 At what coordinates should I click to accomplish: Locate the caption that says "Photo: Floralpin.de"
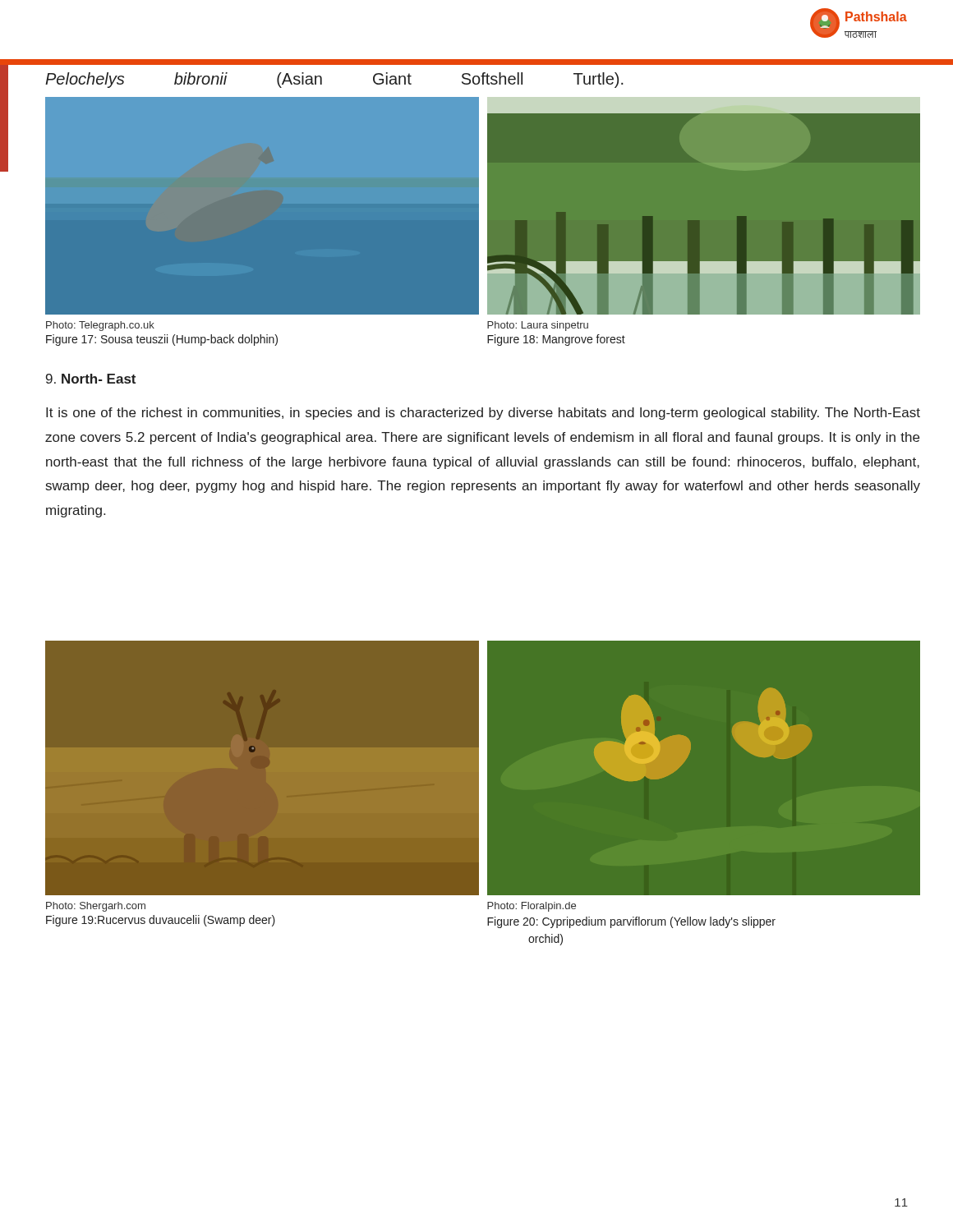[x=532, y=906]
